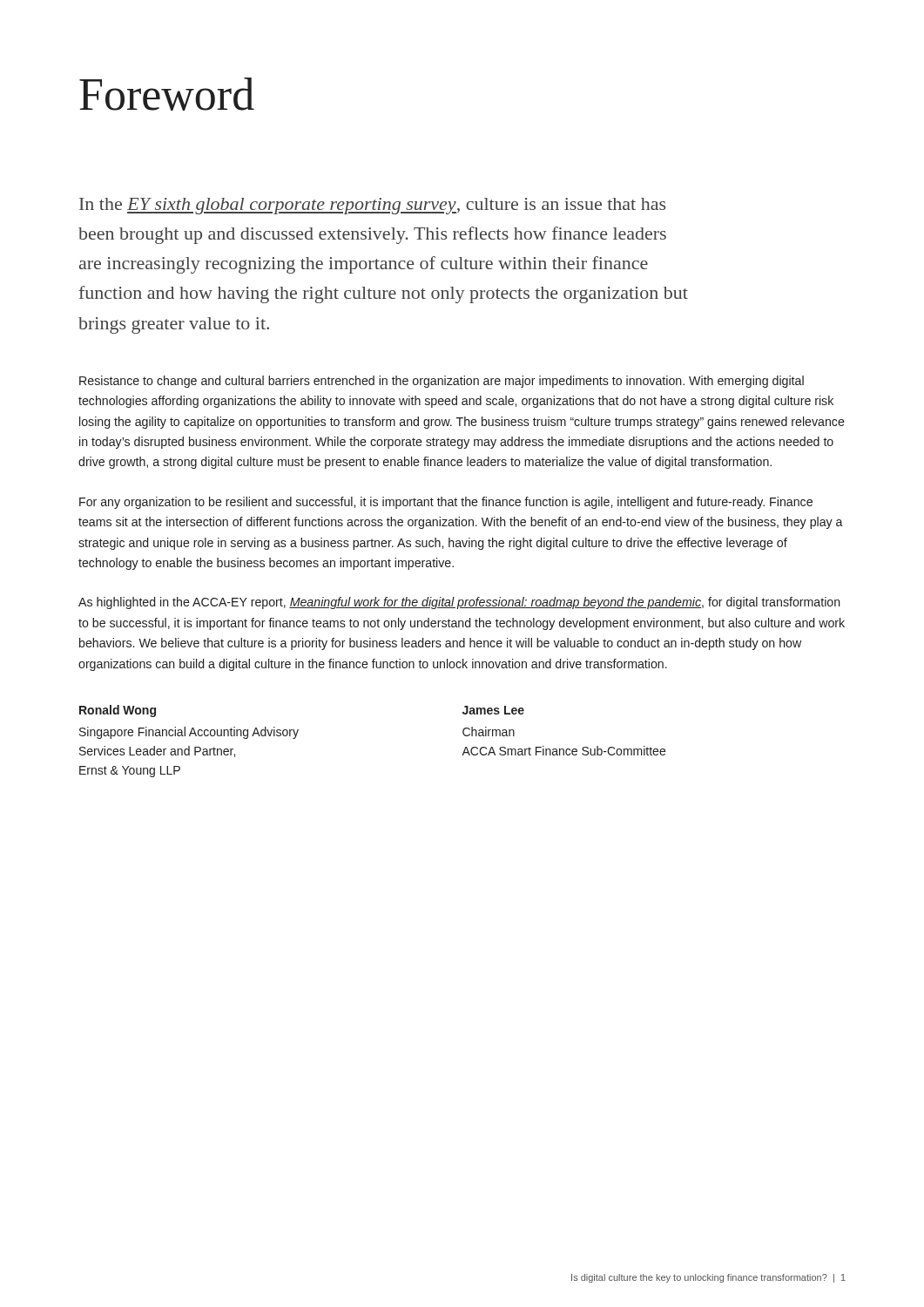Locate the block of text that opens with "Resistance to change"

(461, 421)
